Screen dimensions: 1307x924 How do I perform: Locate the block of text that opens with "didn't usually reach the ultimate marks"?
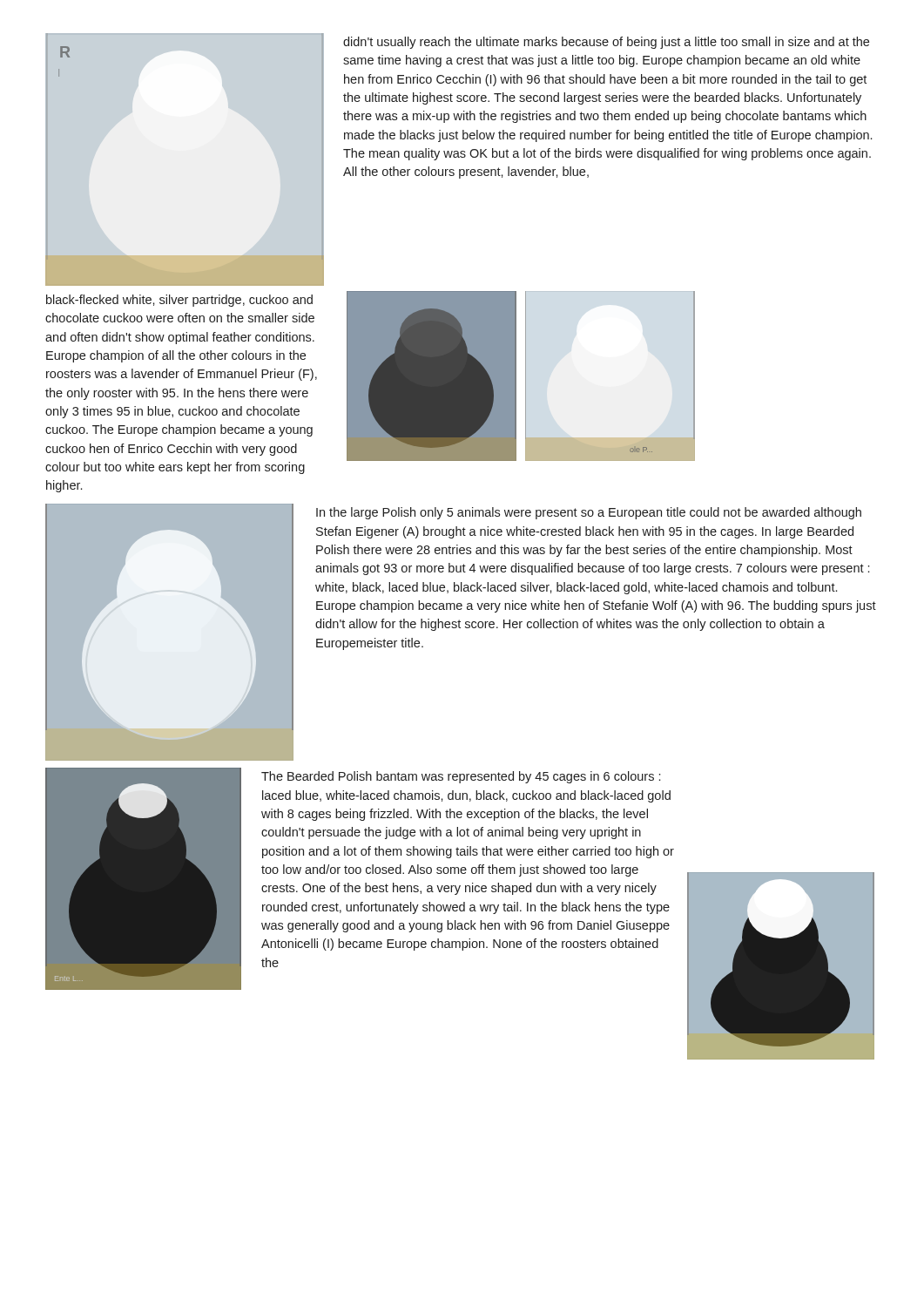608,107
